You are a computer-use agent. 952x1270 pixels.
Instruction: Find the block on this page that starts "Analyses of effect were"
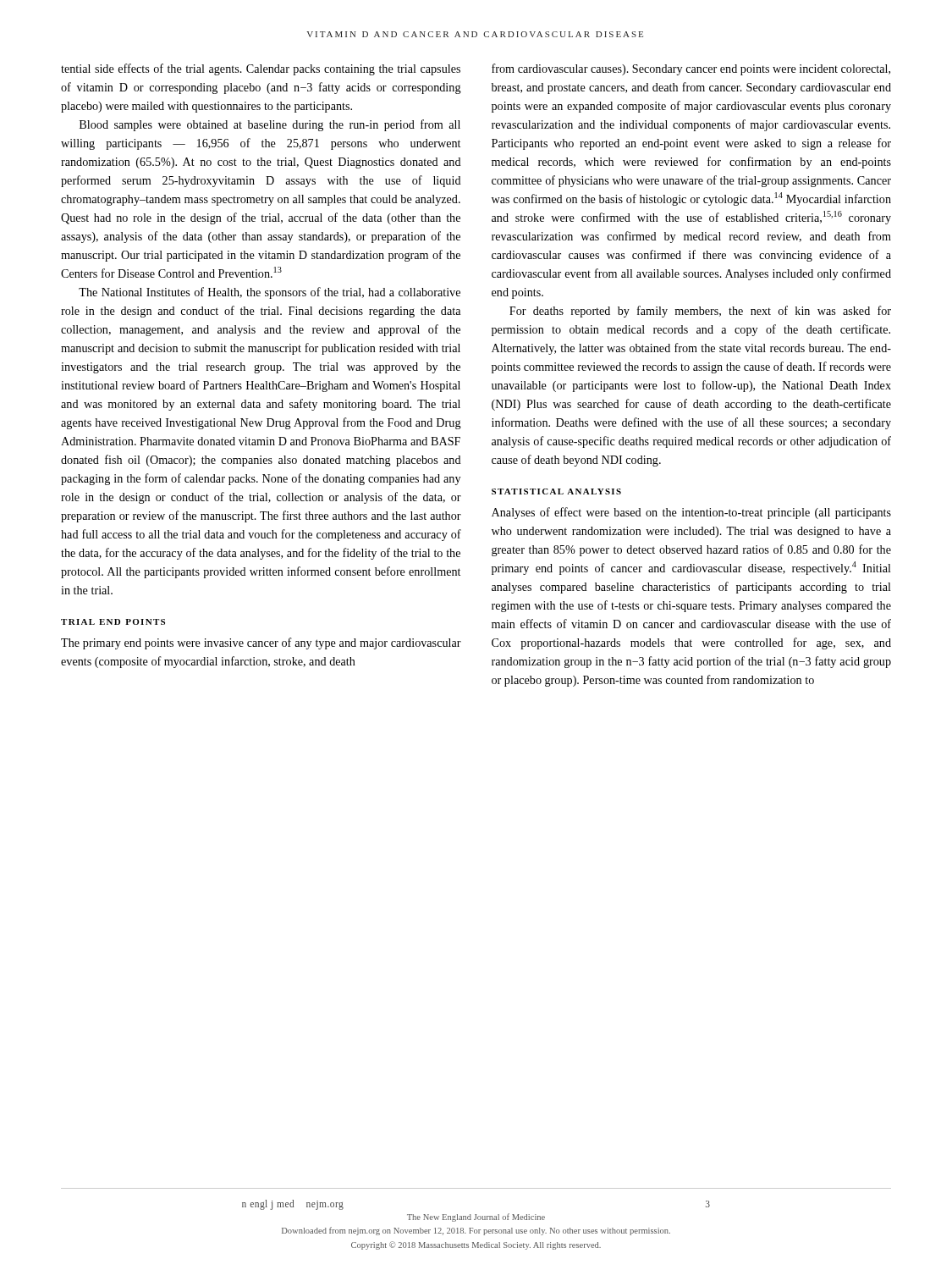[x=691, y=596]
